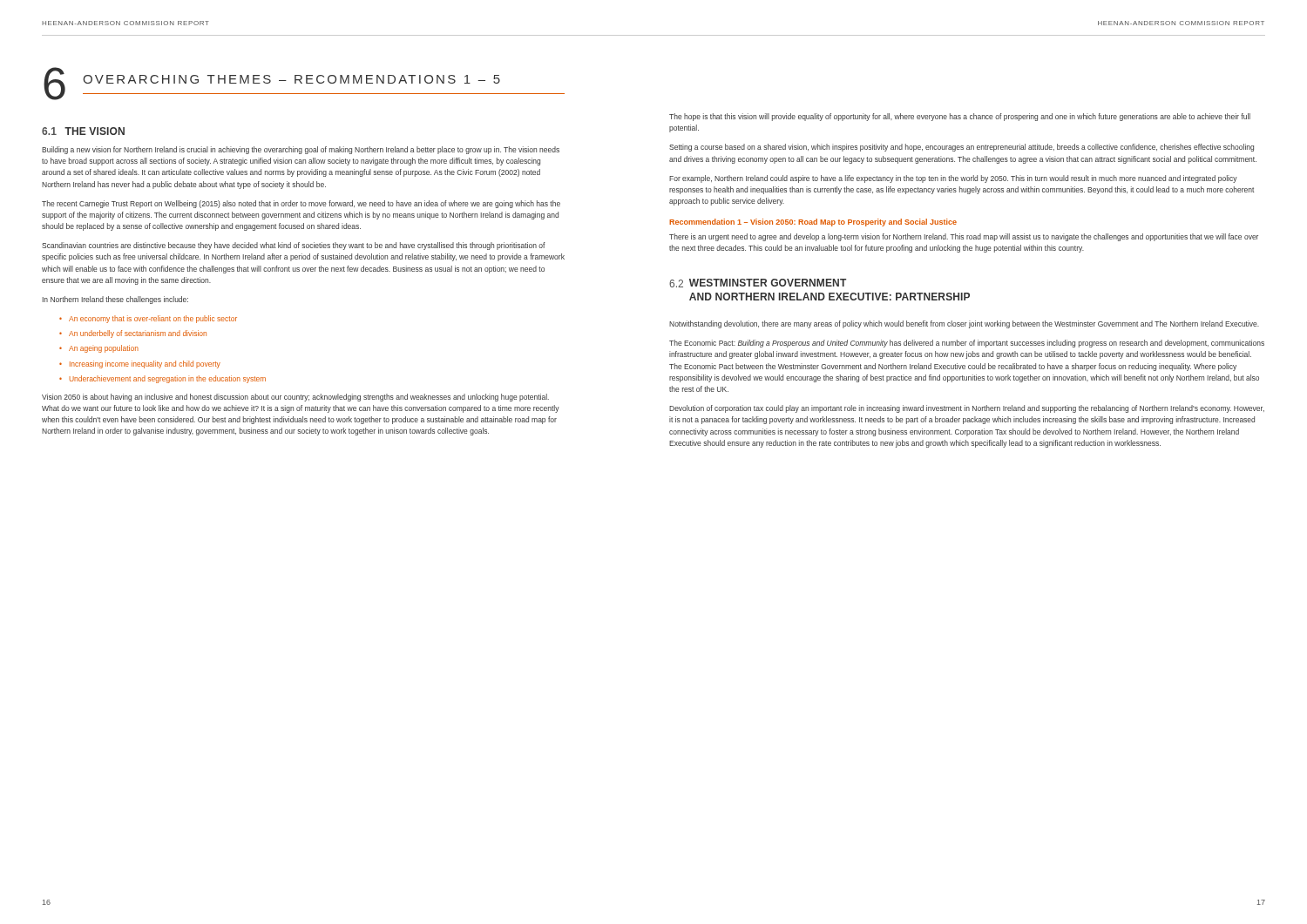Click where it says "In Northern Ireland these challenges include:"
The width and height of the screenshot is (1307, 924).
pyautogui.click(x=115, y=299)
